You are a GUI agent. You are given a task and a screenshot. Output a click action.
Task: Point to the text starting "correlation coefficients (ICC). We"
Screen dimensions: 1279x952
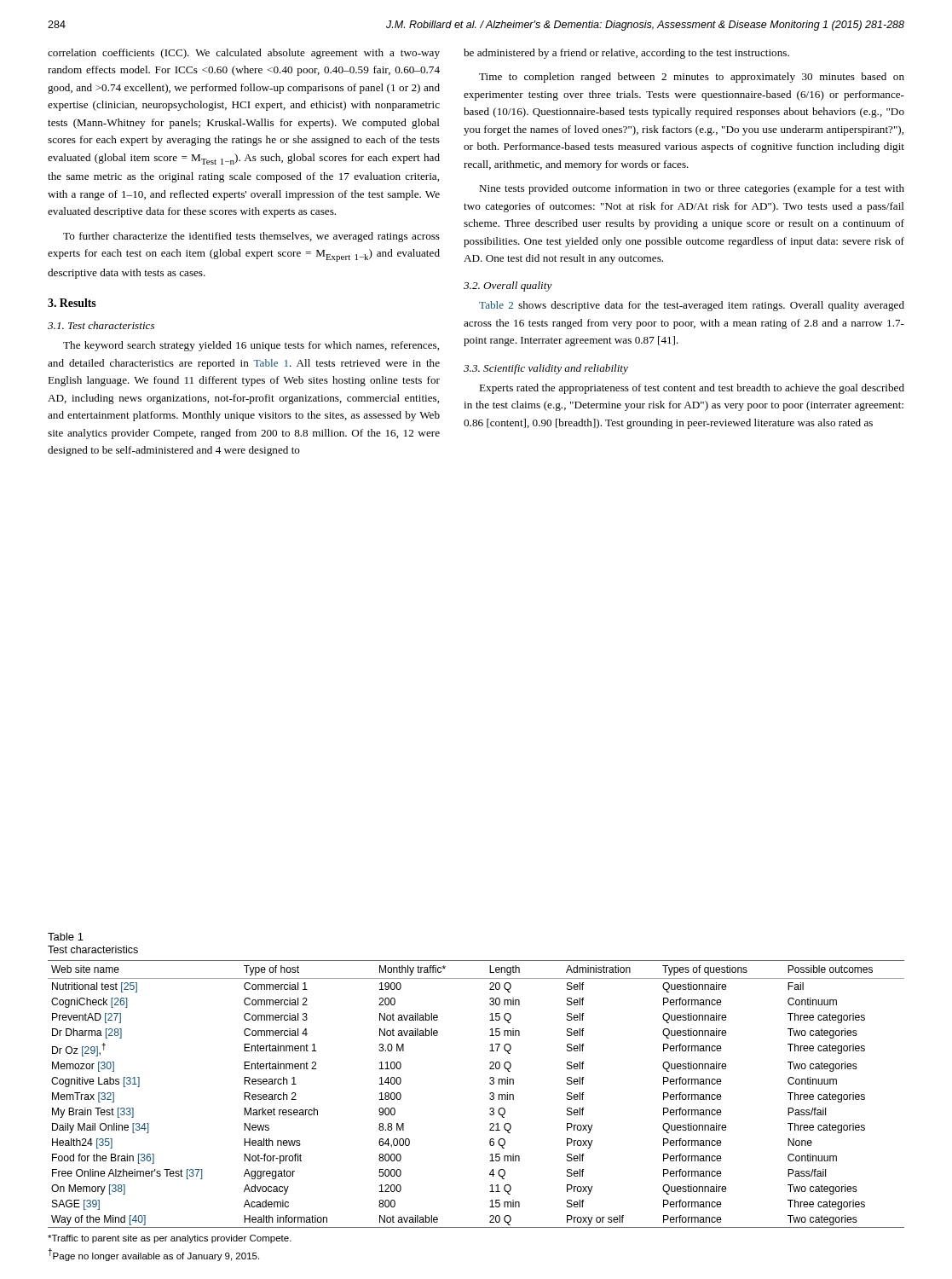pos(244,133)
